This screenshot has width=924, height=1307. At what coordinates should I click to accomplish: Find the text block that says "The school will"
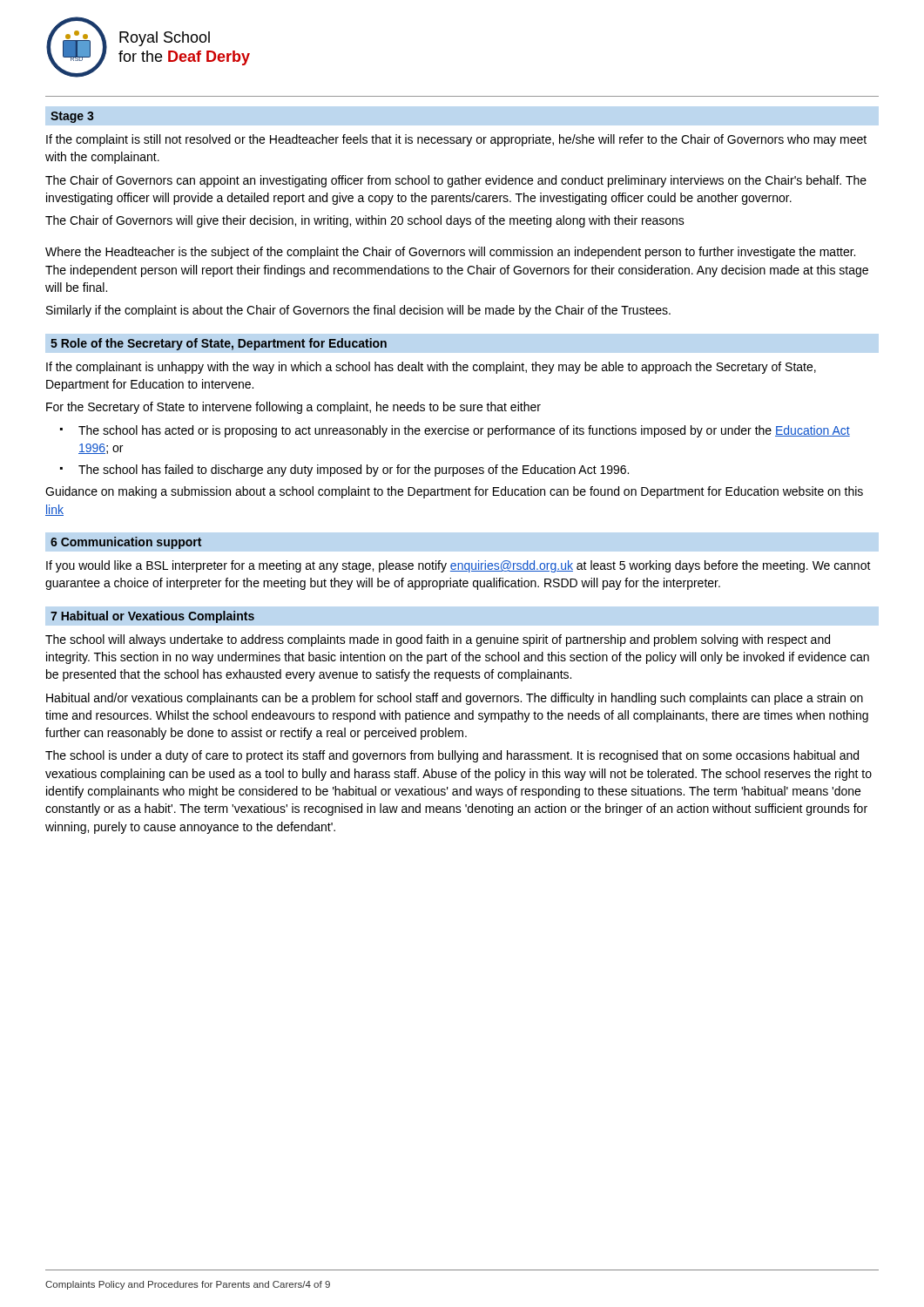coord(462,733)
